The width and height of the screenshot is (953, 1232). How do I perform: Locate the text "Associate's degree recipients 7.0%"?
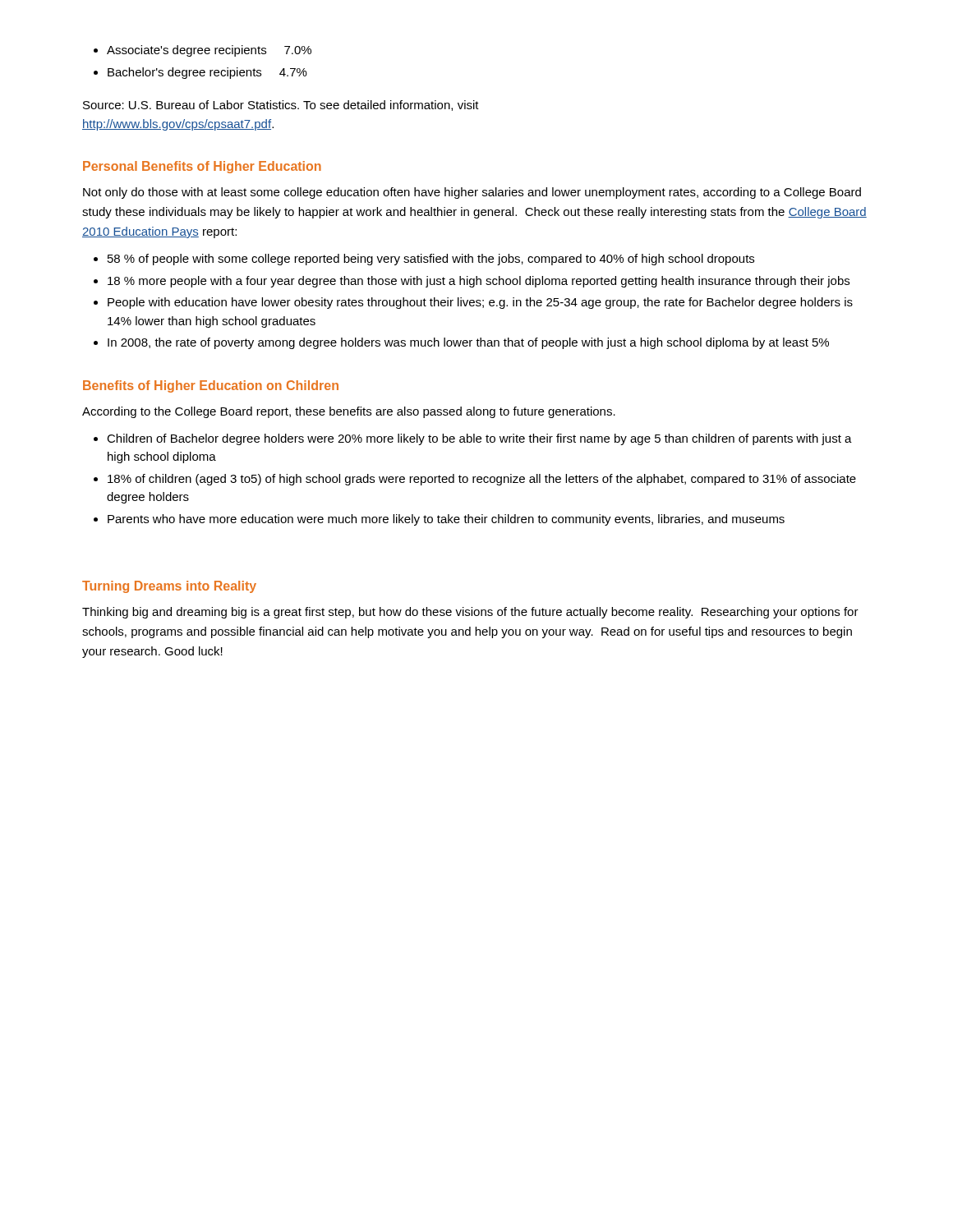(203, 51)
